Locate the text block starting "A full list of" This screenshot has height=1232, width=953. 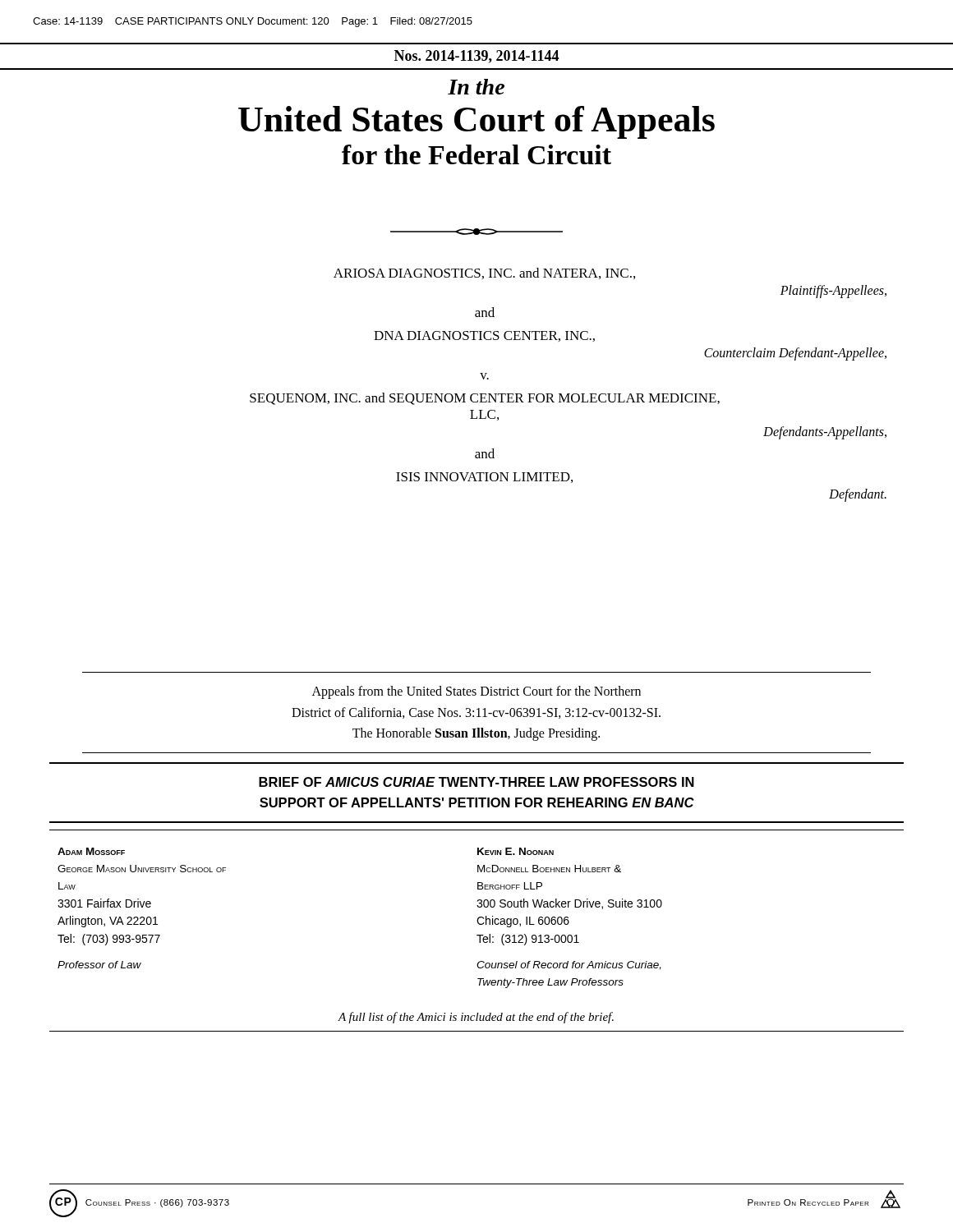click(x=476, y=1017)
